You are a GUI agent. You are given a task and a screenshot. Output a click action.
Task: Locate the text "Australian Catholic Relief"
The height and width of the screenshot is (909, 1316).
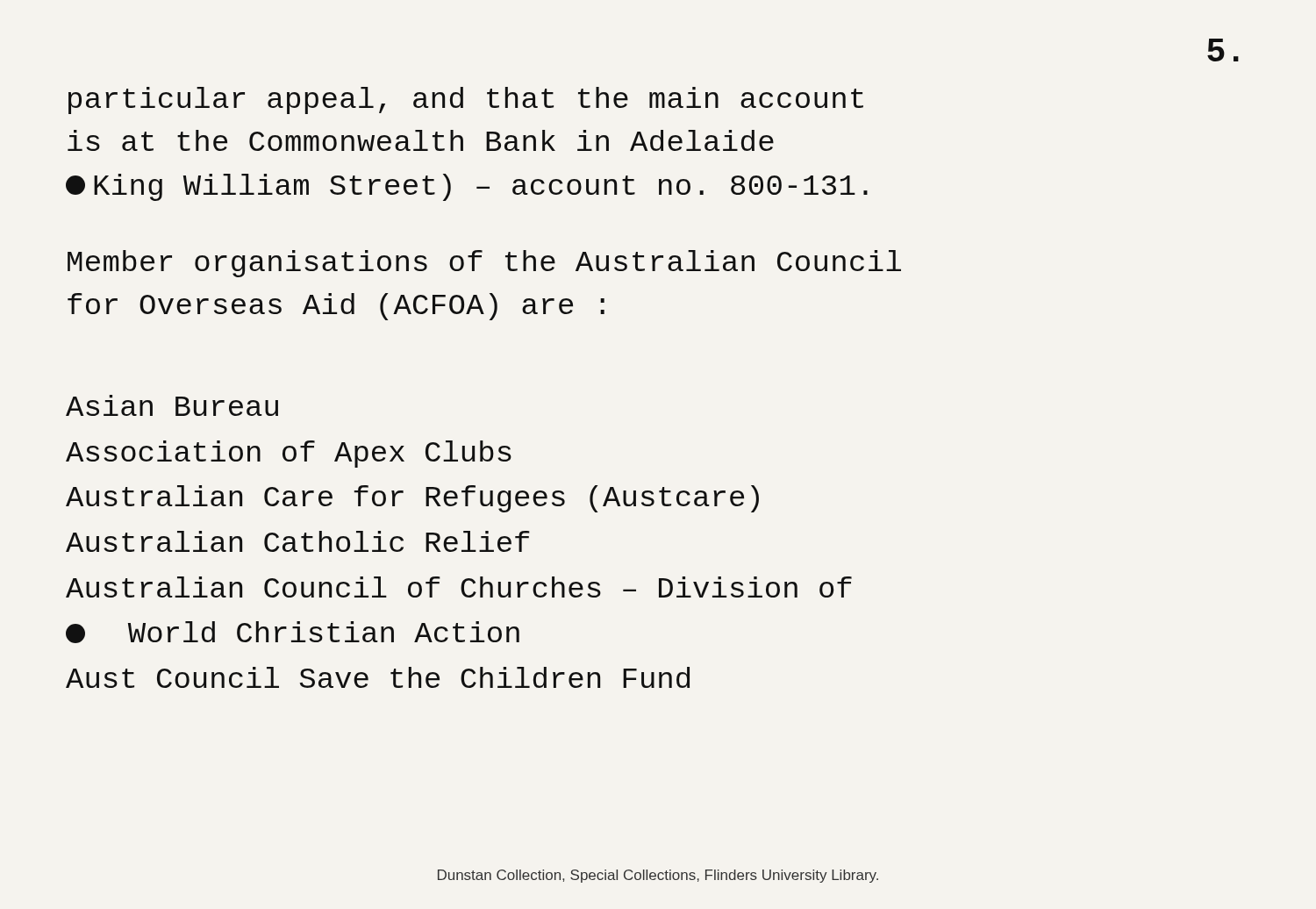pyautogui.click(x=299, y=544)
